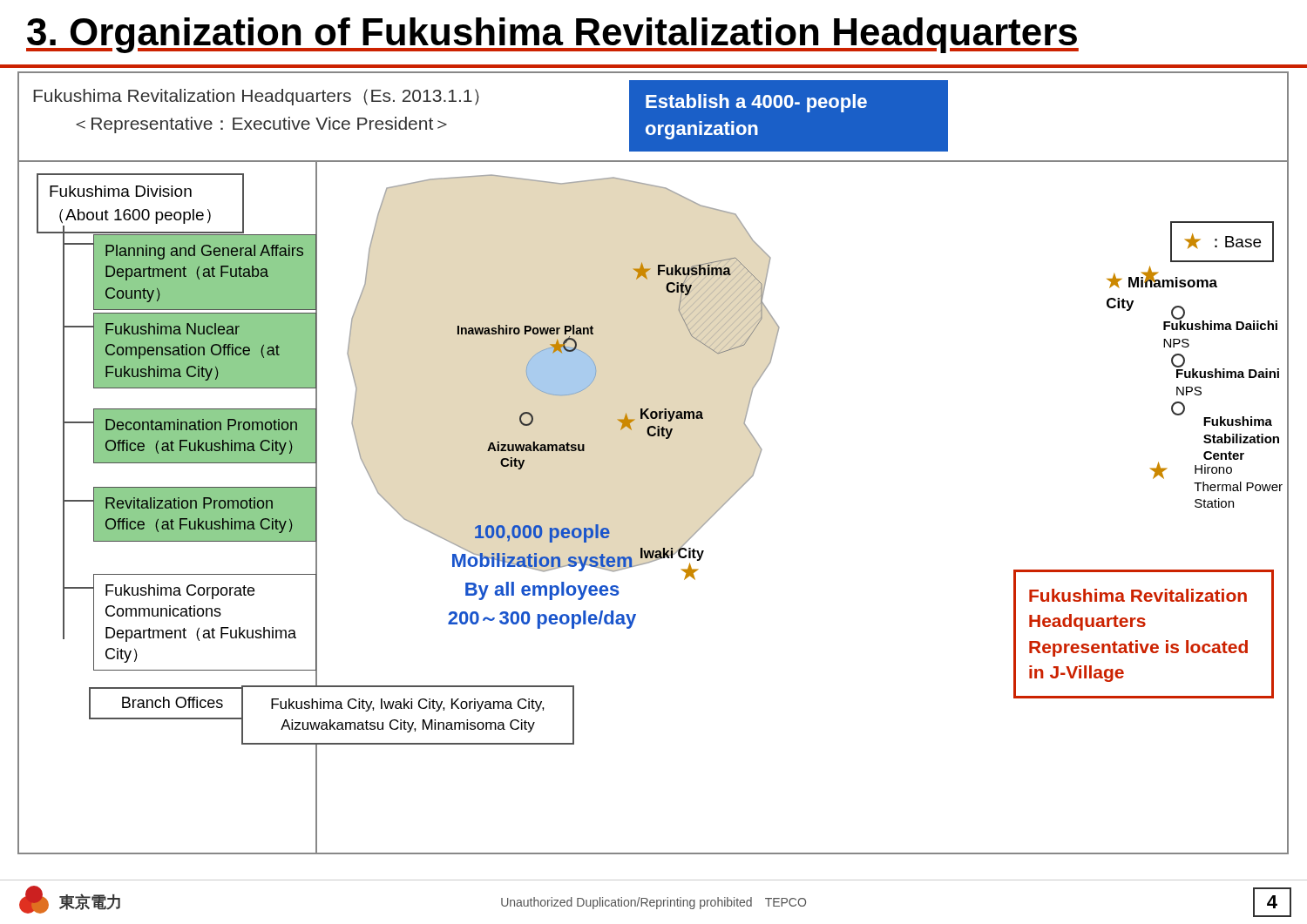The image size is (1307, 924).
Task: Where is the passage that starts "Decontamination Promotion Office（at Fukushima"?
Action: [x=203, y=436]
